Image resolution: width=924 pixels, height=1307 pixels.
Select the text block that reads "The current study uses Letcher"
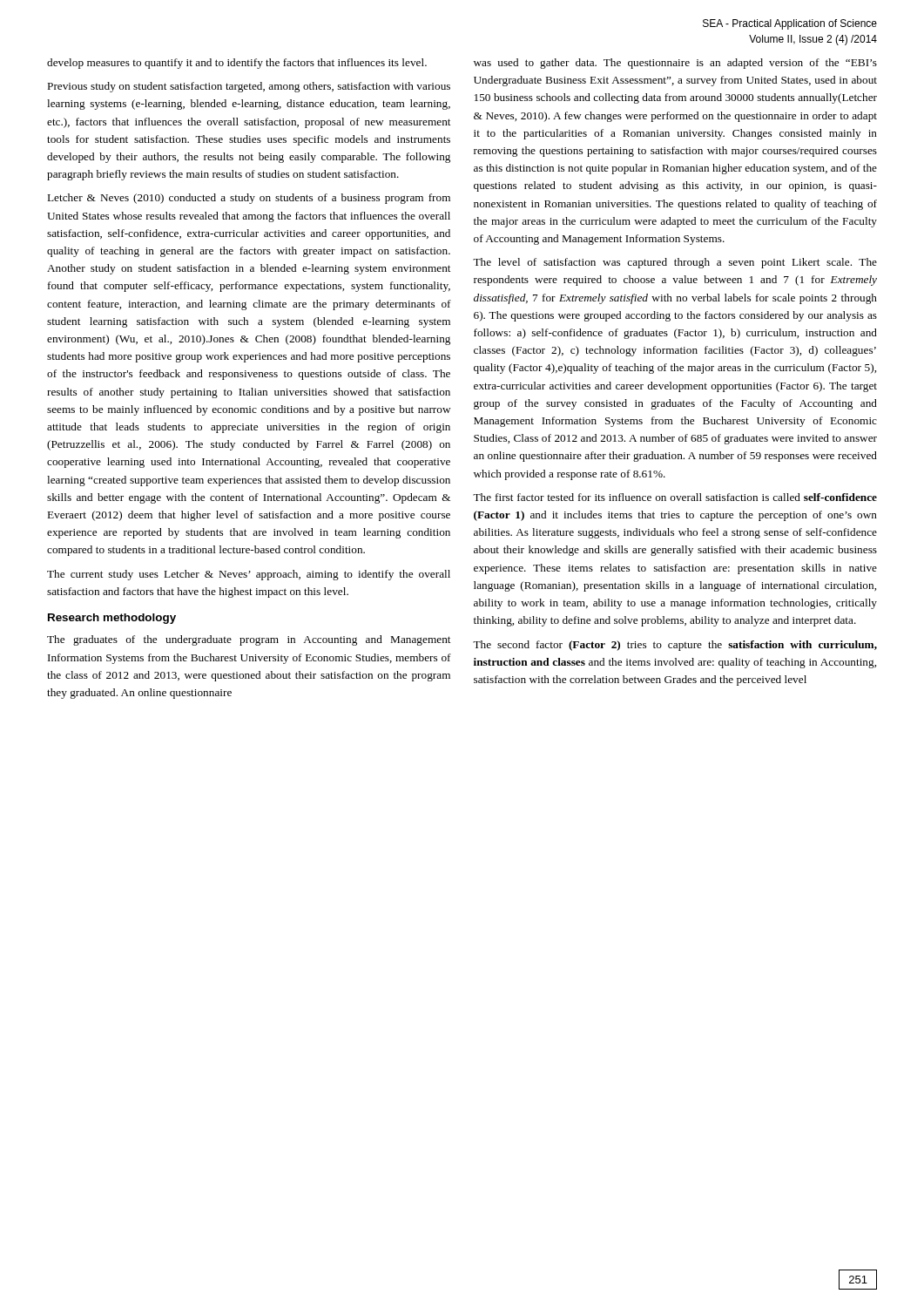tap(249, 582)
